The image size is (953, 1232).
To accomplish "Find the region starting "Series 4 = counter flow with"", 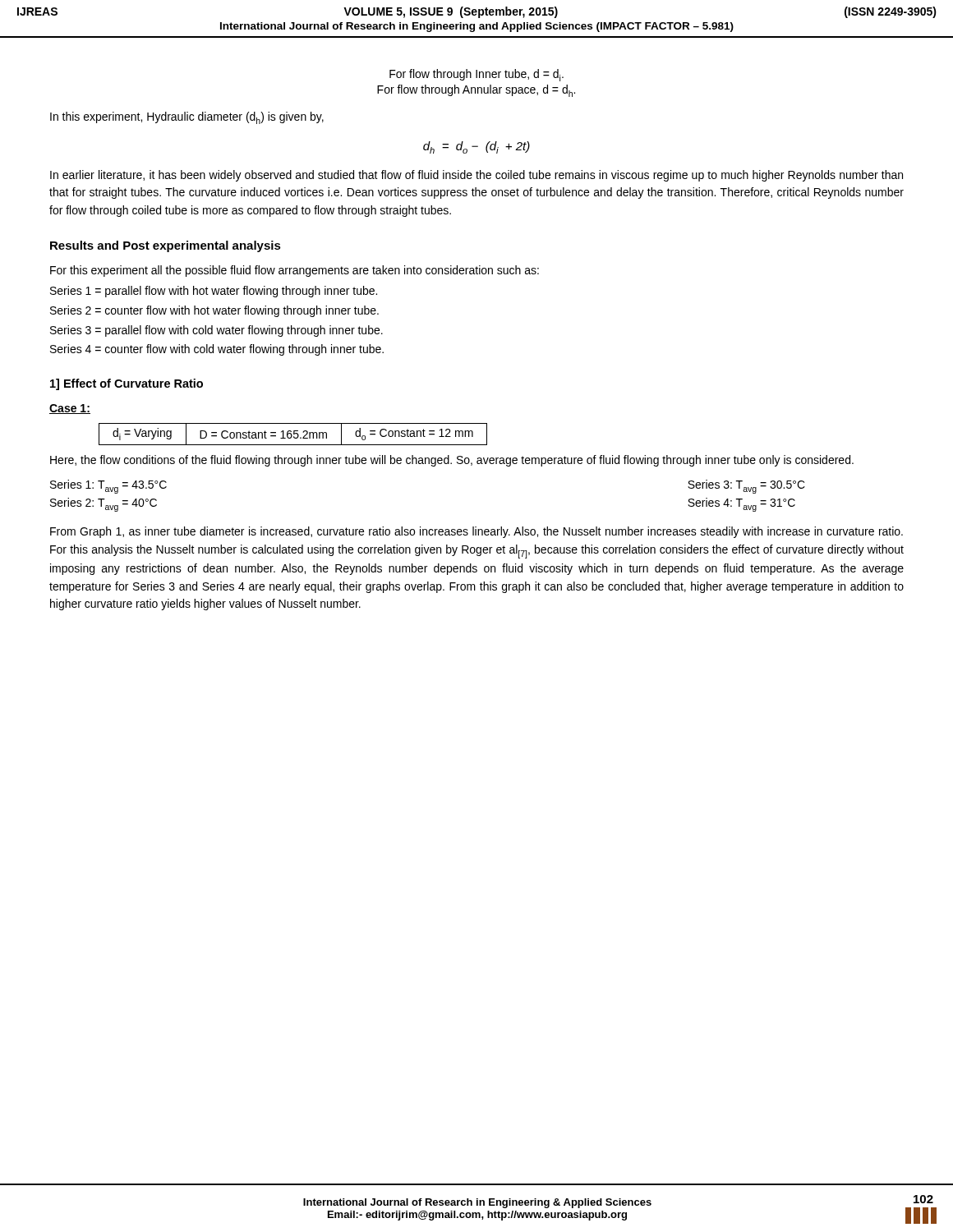I will (217, 349).
